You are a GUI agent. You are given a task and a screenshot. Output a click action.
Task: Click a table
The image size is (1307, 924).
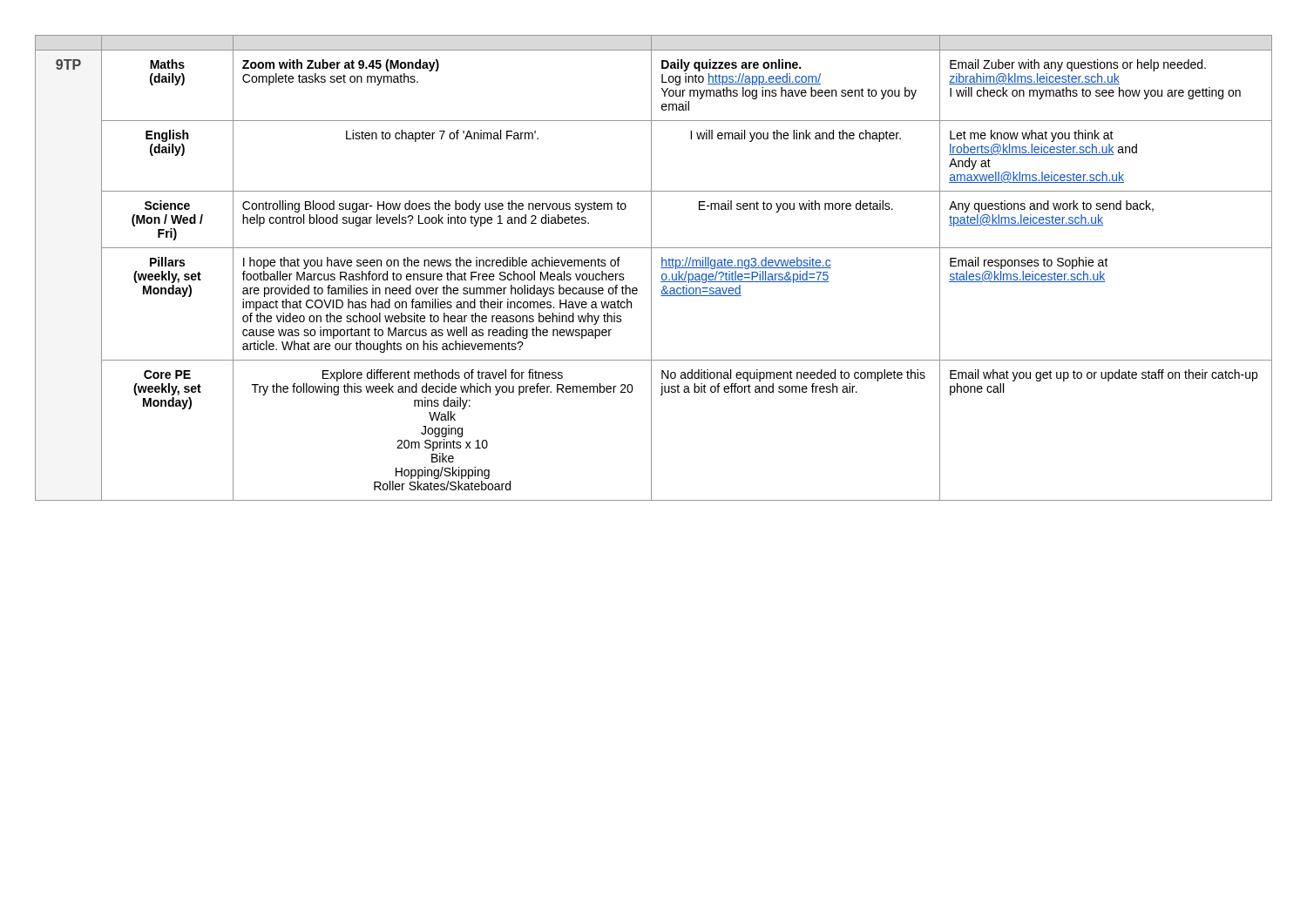(654, 268)
